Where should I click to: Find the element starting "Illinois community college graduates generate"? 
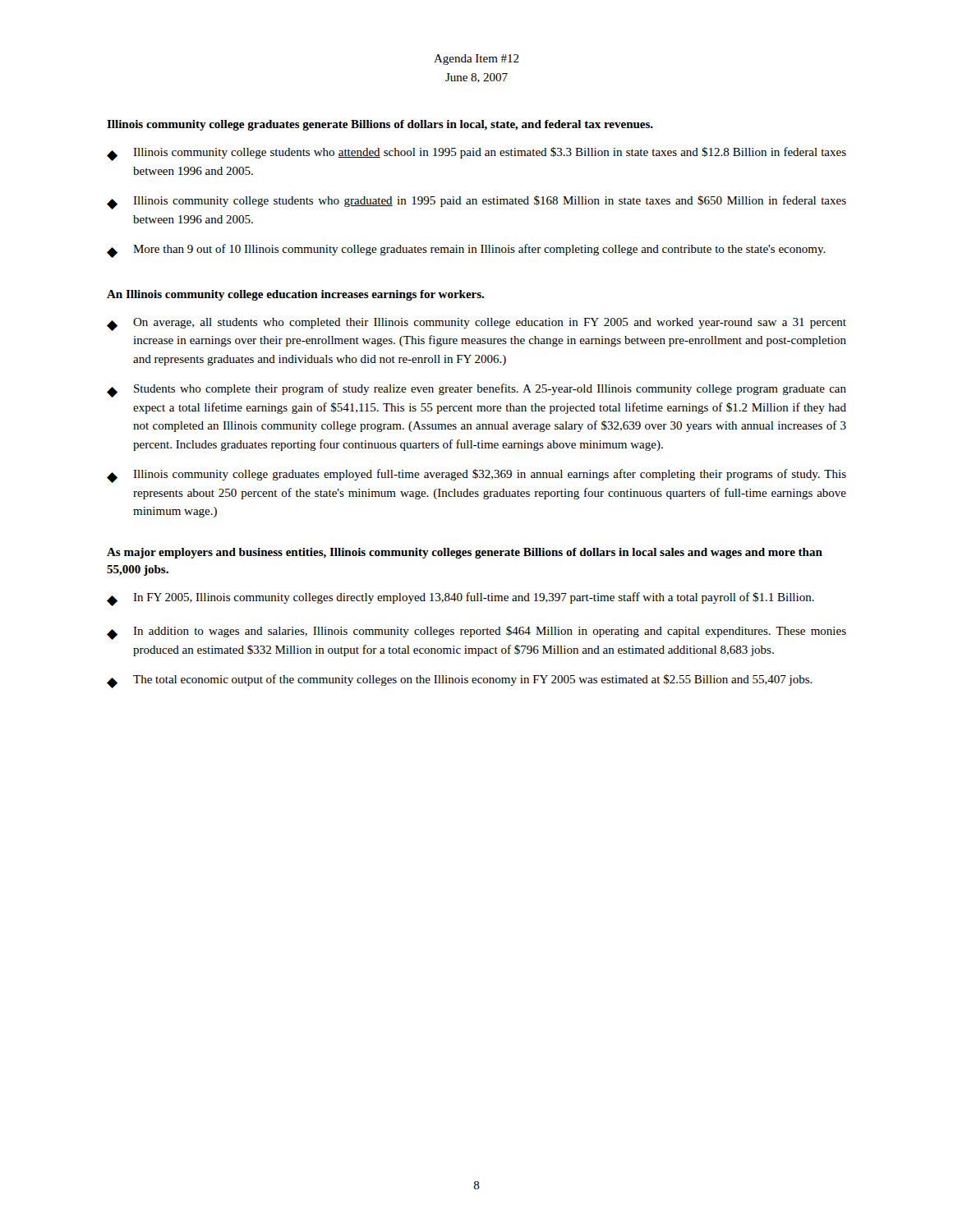tap(380, 124)
